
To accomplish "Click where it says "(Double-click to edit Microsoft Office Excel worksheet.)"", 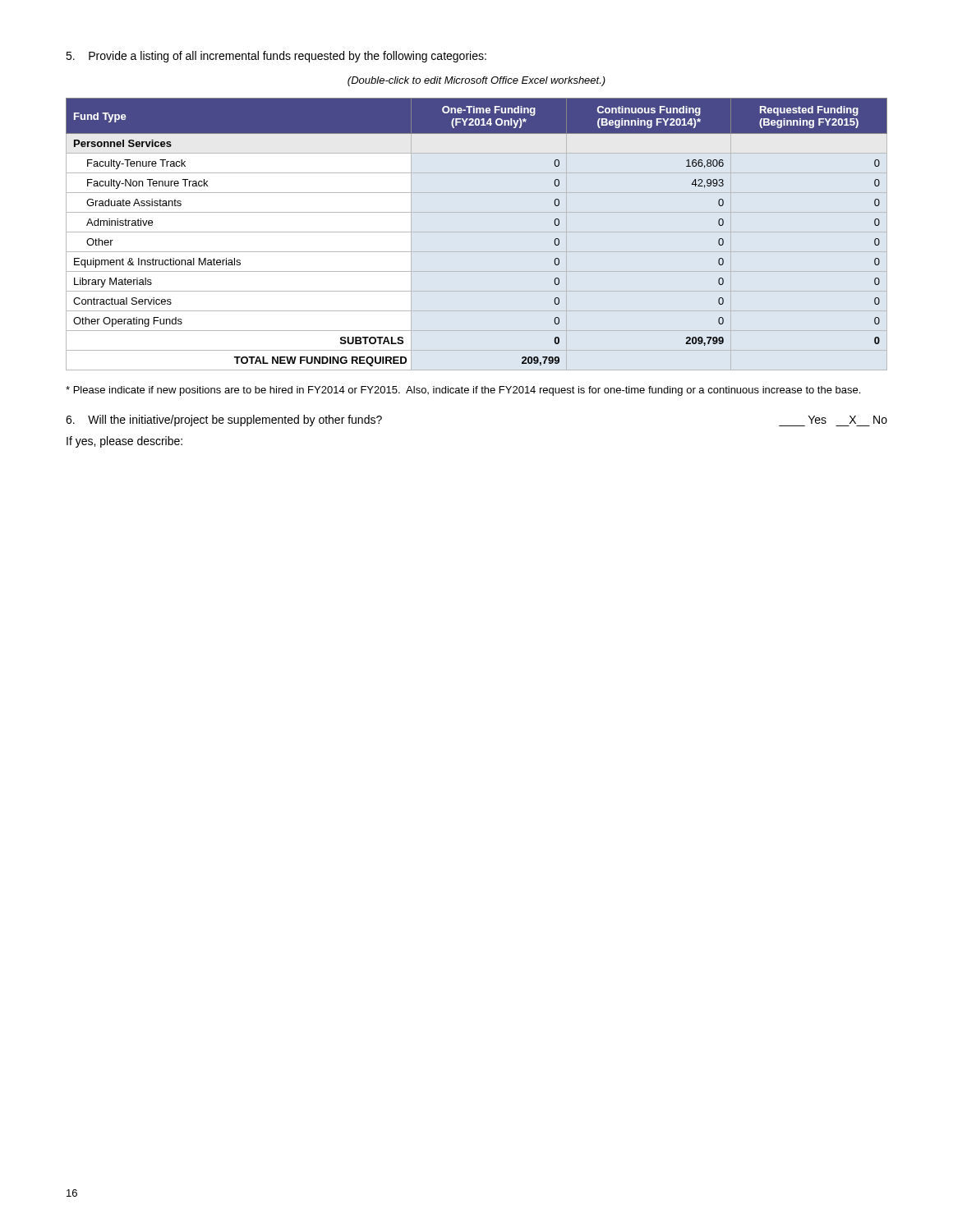I will pyautogui.click(x=476, y=80).
